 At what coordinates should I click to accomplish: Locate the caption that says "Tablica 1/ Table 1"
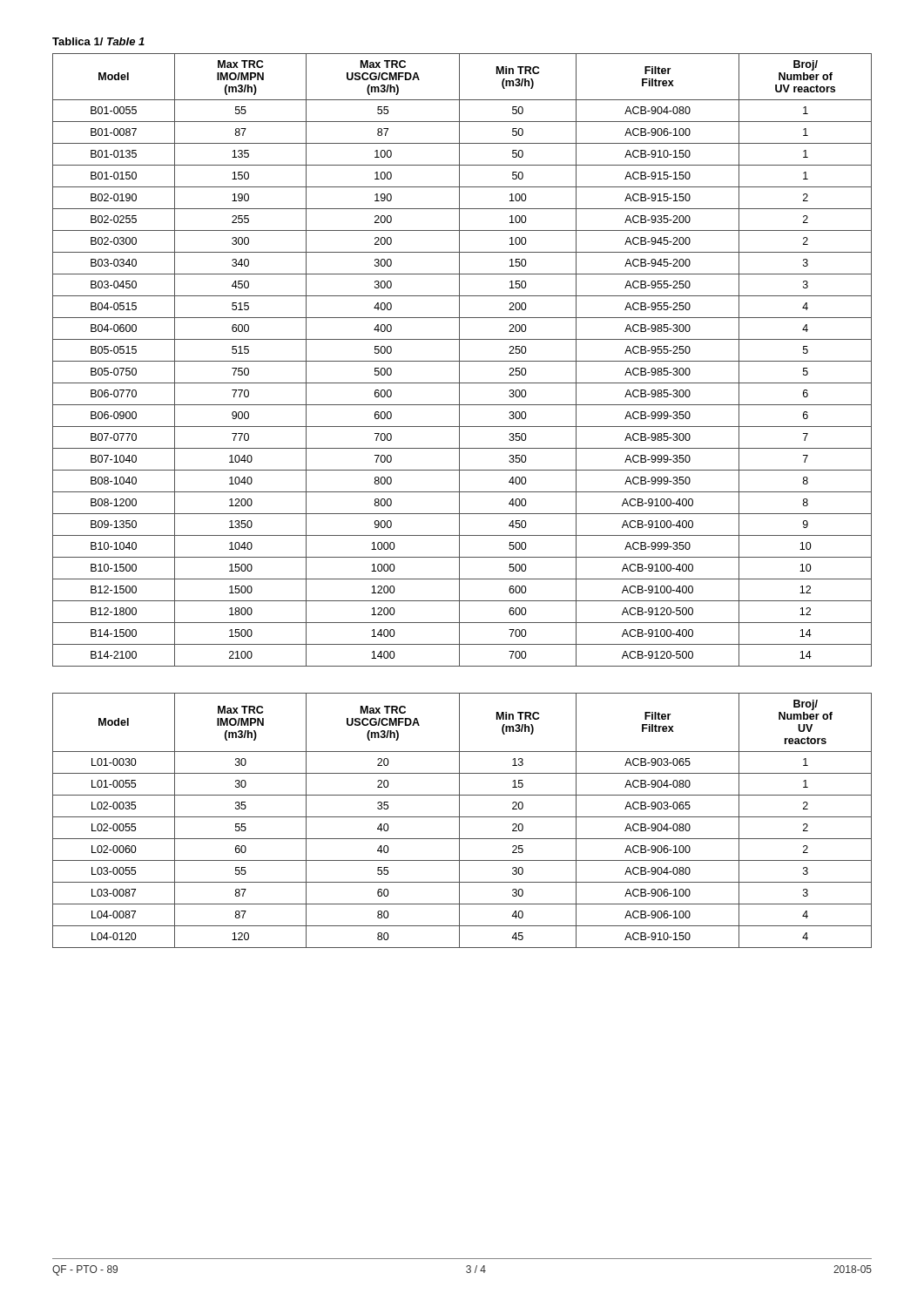coord(99,41)
